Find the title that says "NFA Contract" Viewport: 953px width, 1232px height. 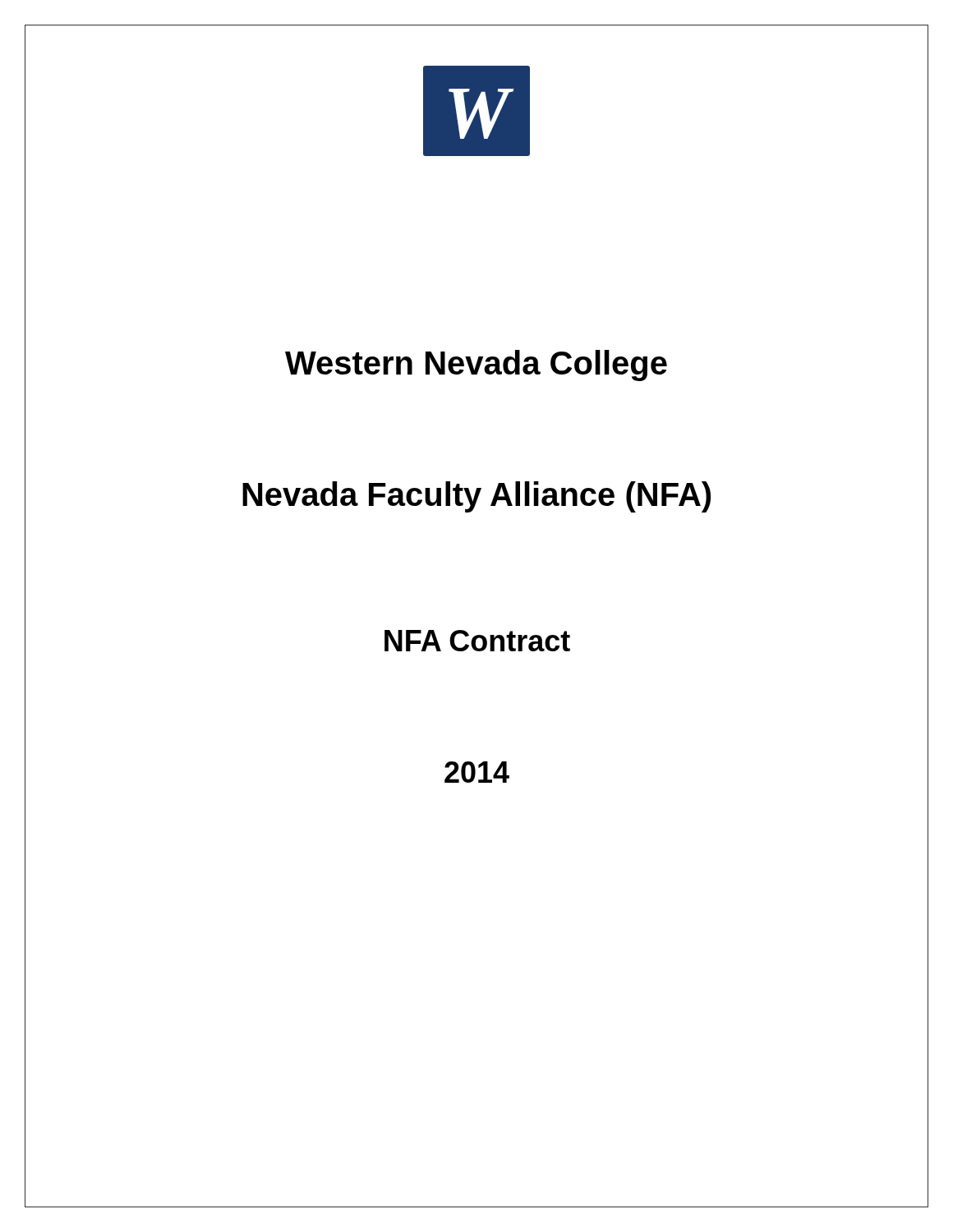[476, 641]
